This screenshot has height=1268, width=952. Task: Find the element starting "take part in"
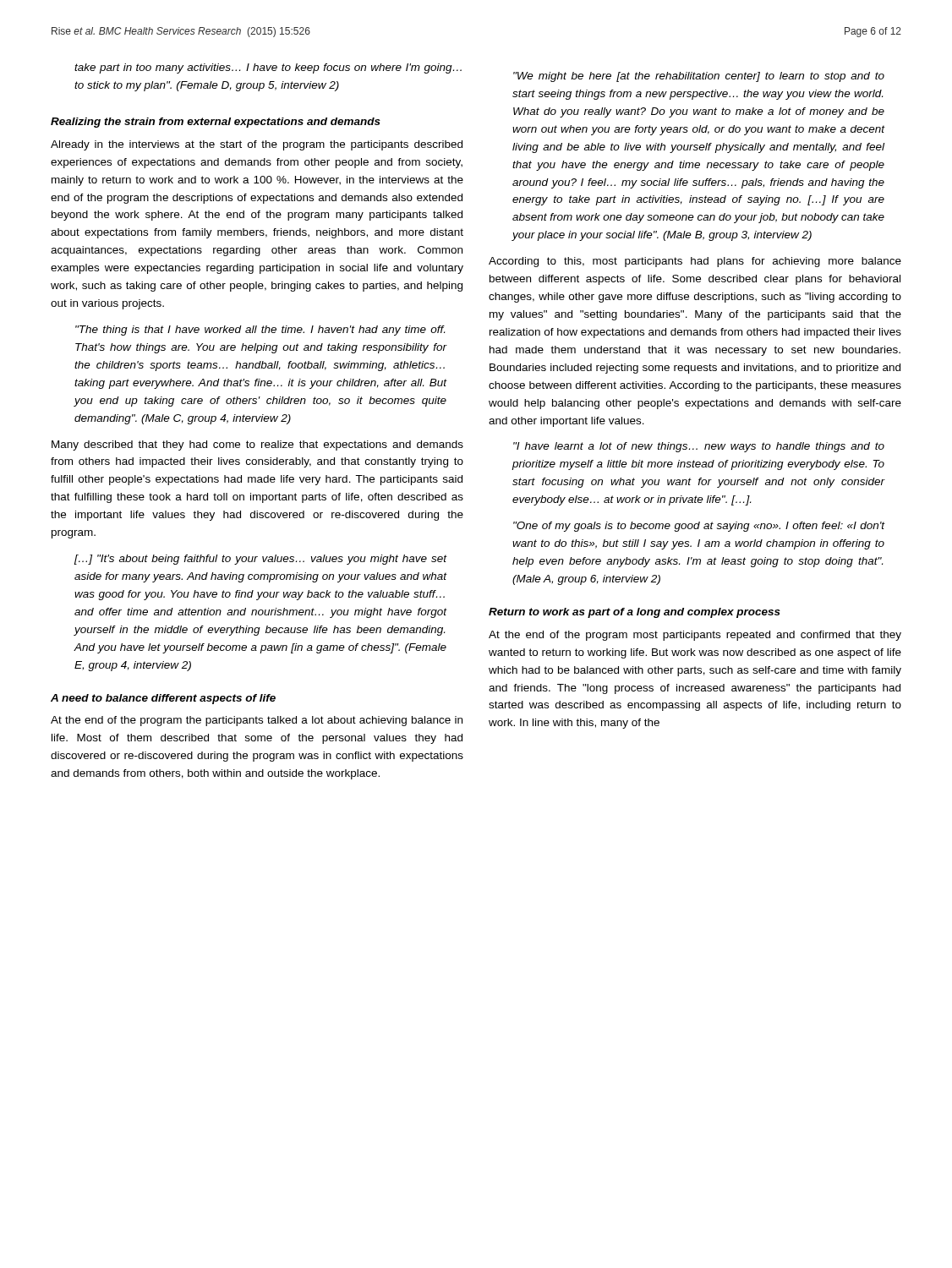point(269,77)
